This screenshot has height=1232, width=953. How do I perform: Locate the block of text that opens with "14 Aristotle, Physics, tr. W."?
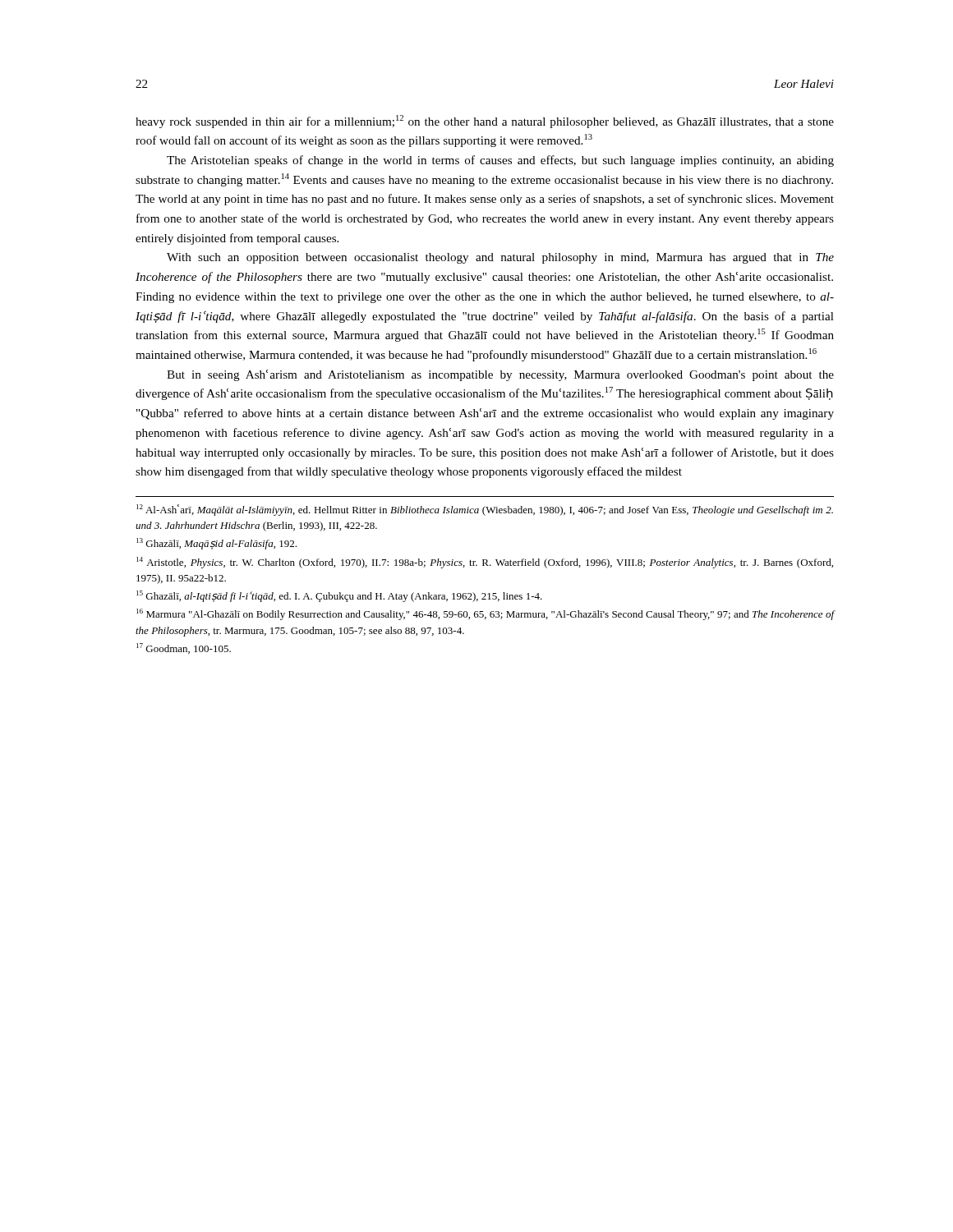pyautogui.click(x=485, y=569)
